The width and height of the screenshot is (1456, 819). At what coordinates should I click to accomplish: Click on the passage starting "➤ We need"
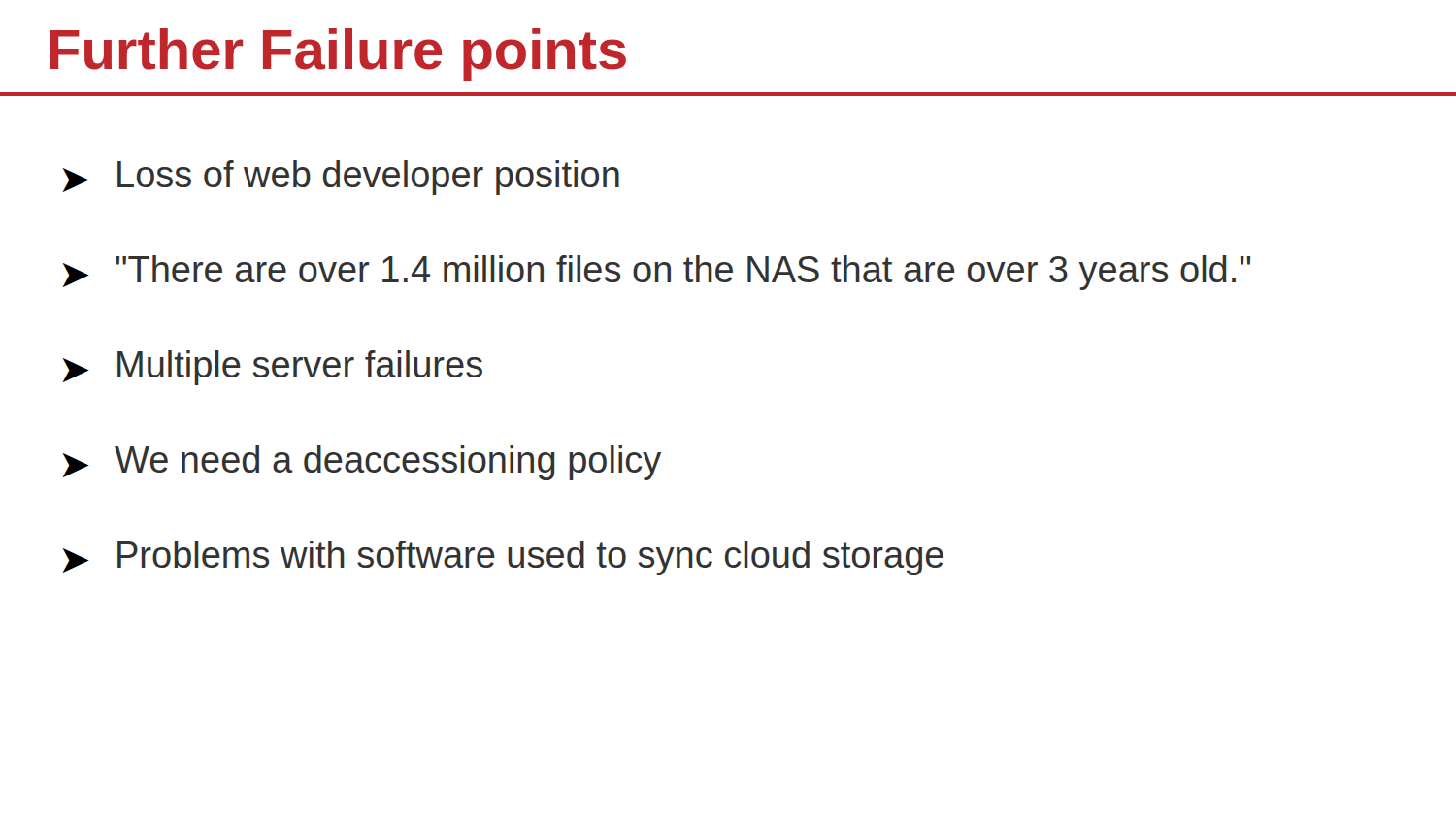tap(362, 463)
